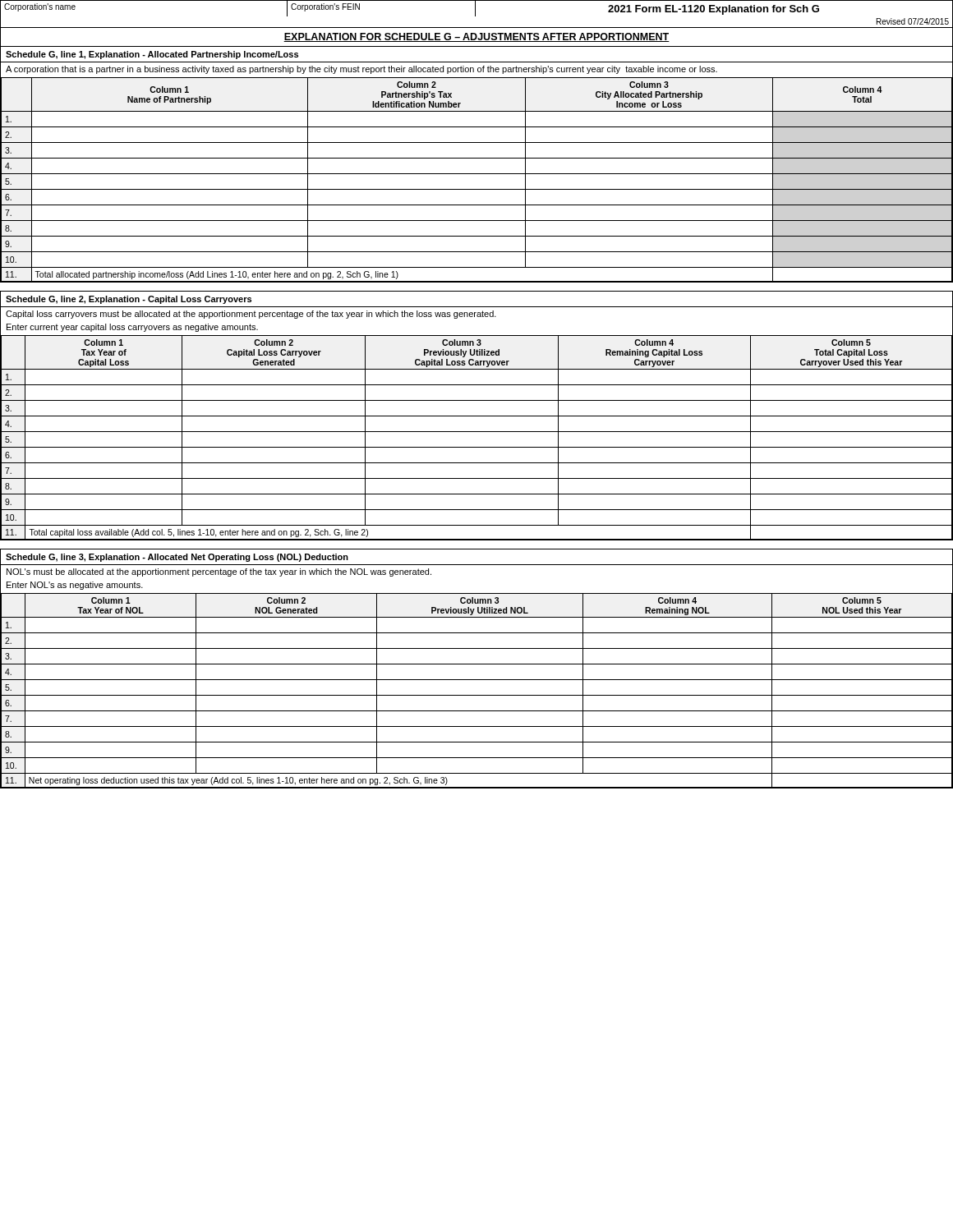The height and width of the screenshot is (1232, 953).
Task: Locate the text containing "Enter NOL's as negative amounts."
Action: (74, 585)
